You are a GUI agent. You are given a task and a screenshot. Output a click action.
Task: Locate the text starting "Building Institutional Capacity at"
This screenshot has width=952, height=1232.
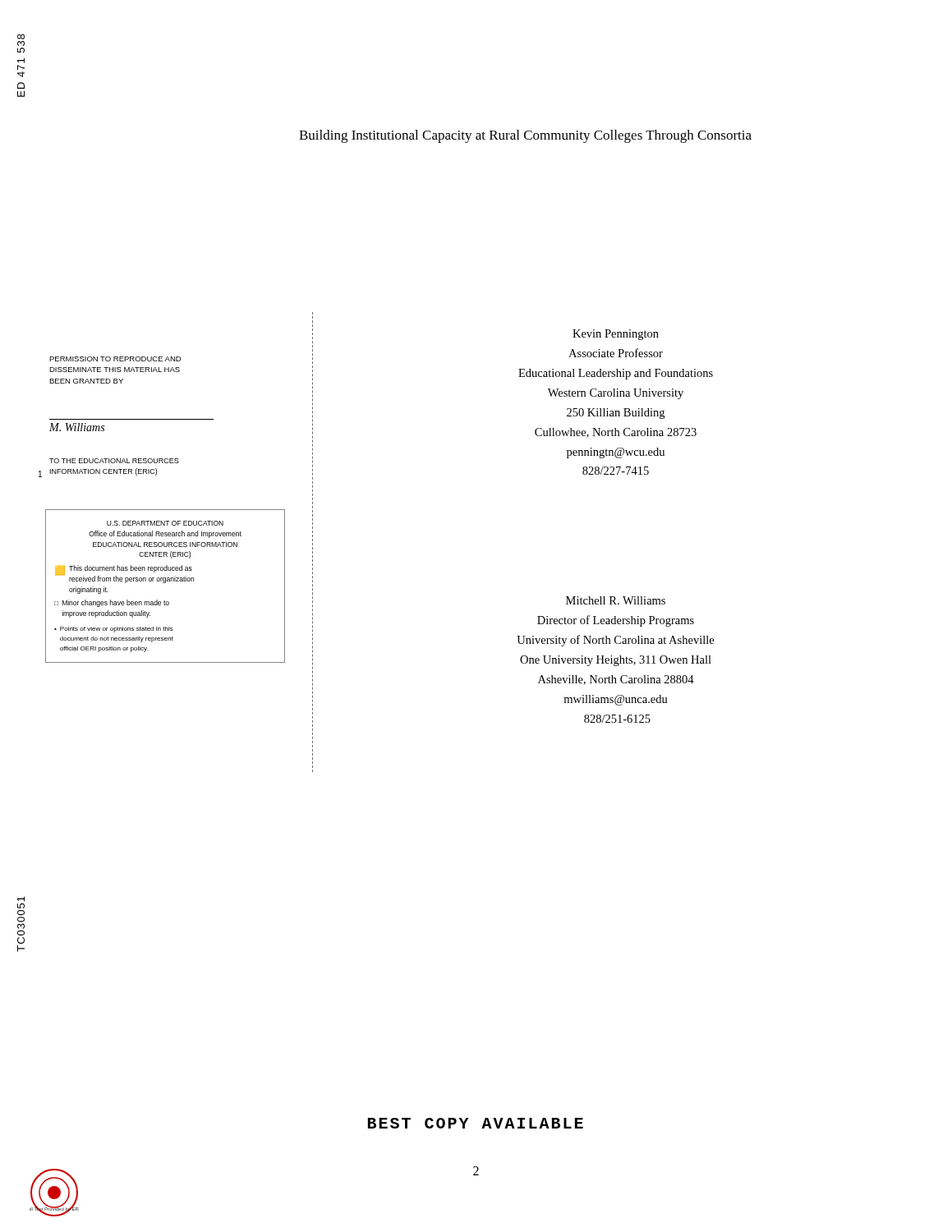525,135
